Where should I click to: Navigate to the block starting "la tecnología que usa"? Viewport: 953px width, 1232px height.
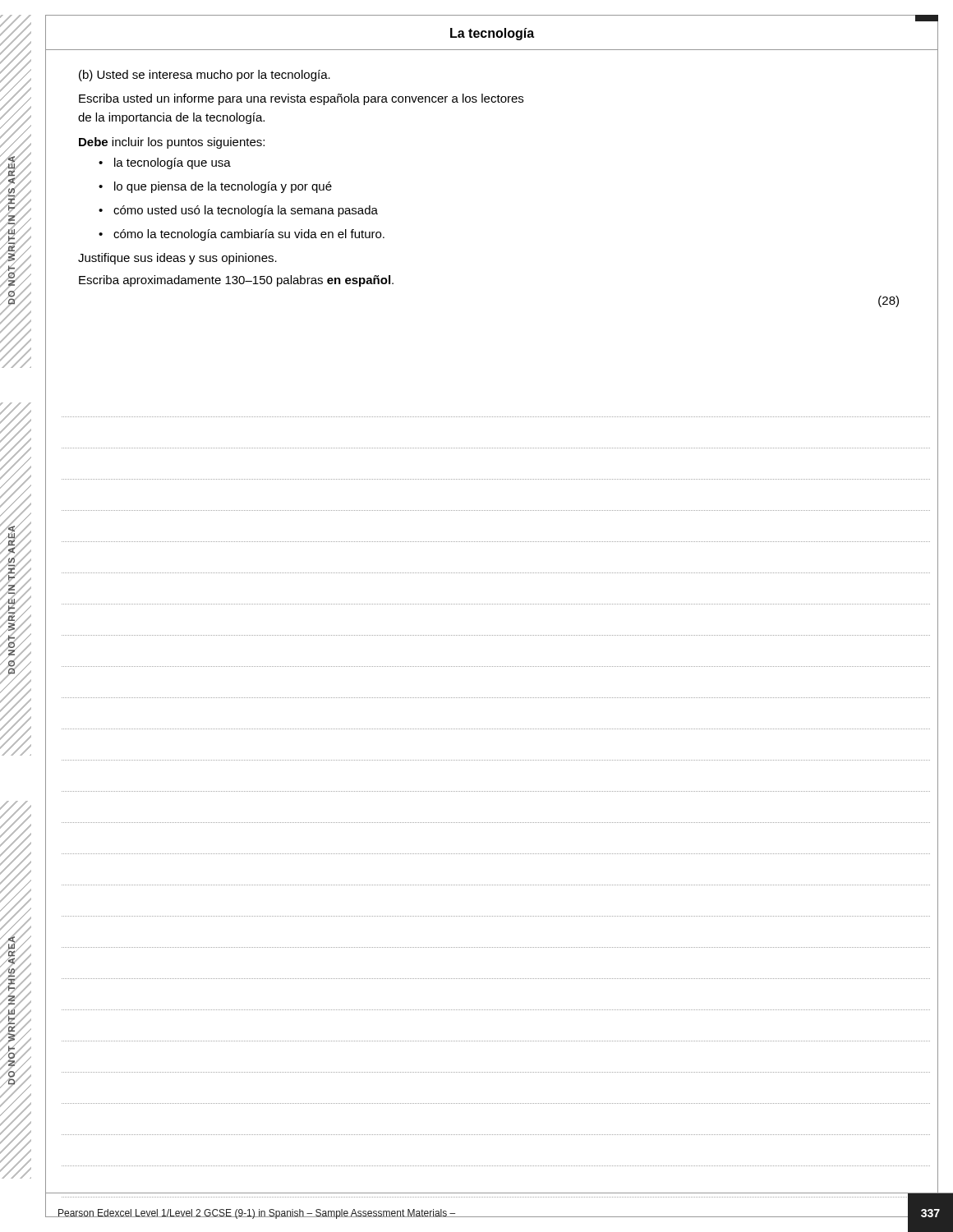tap(172, 162)
